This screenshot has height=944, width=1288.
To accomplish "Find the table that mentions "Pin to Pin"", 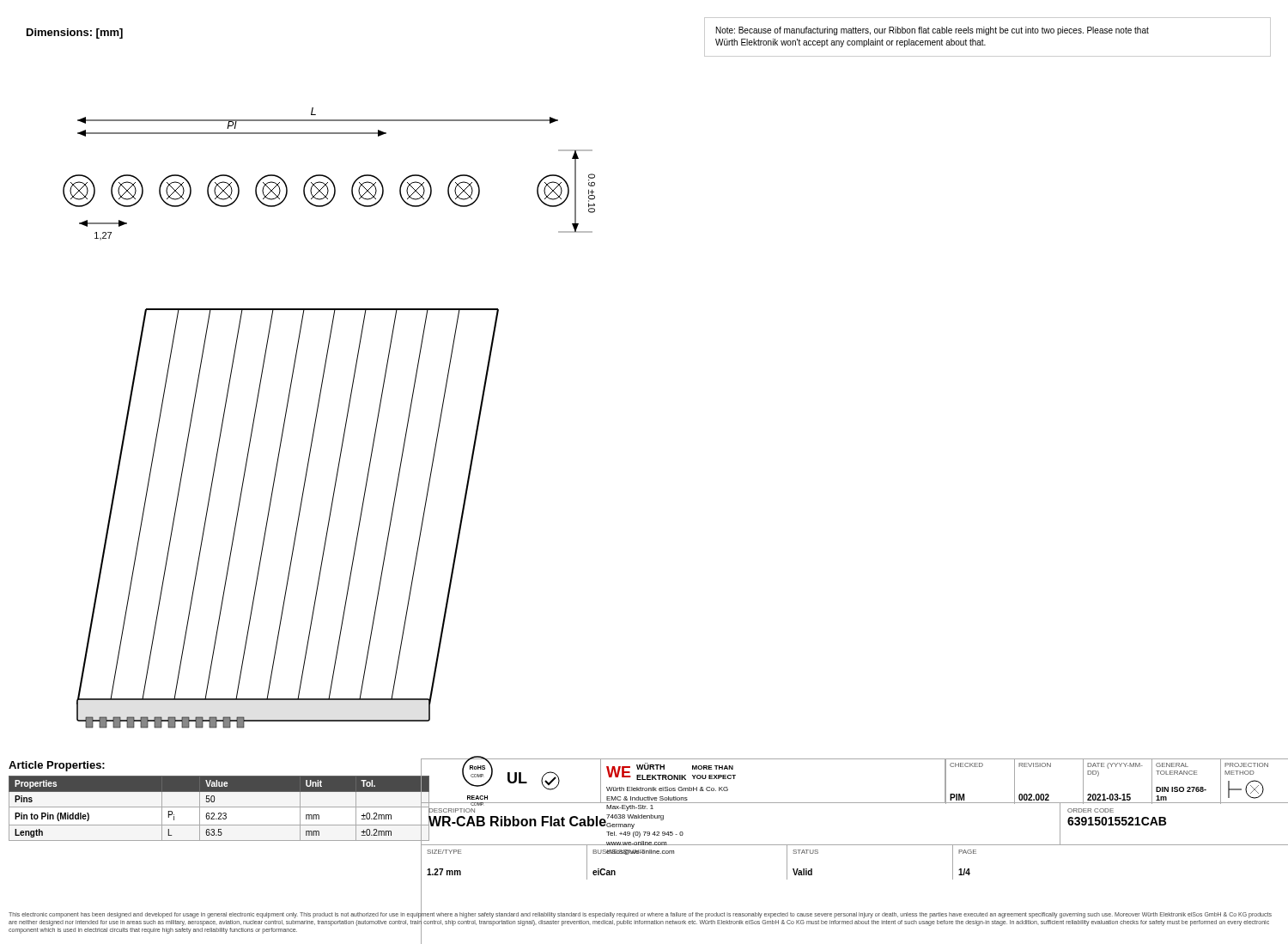I will (x=219, y=808).
